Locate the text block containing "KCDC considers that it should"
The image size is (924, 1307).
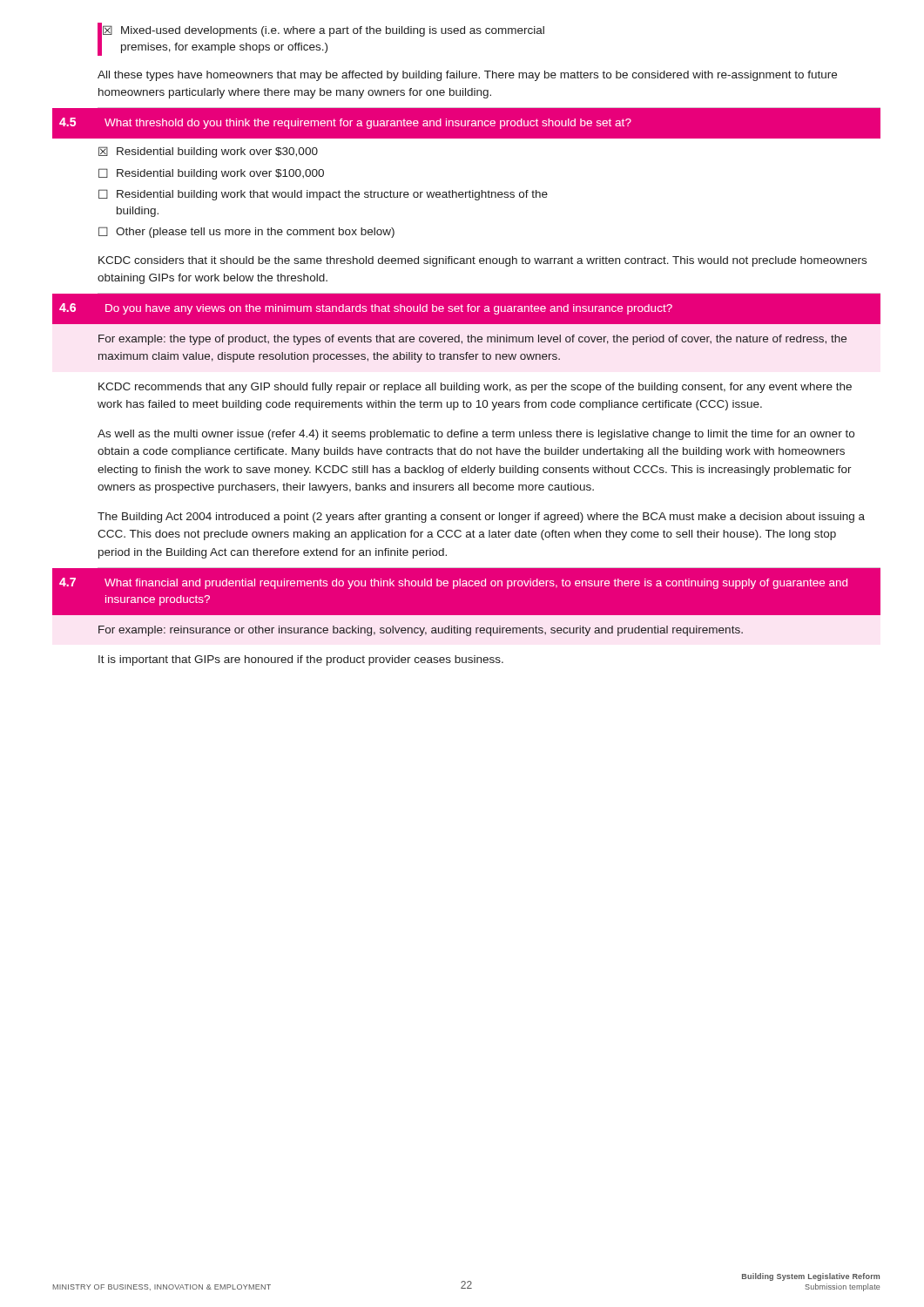(482, 269)
